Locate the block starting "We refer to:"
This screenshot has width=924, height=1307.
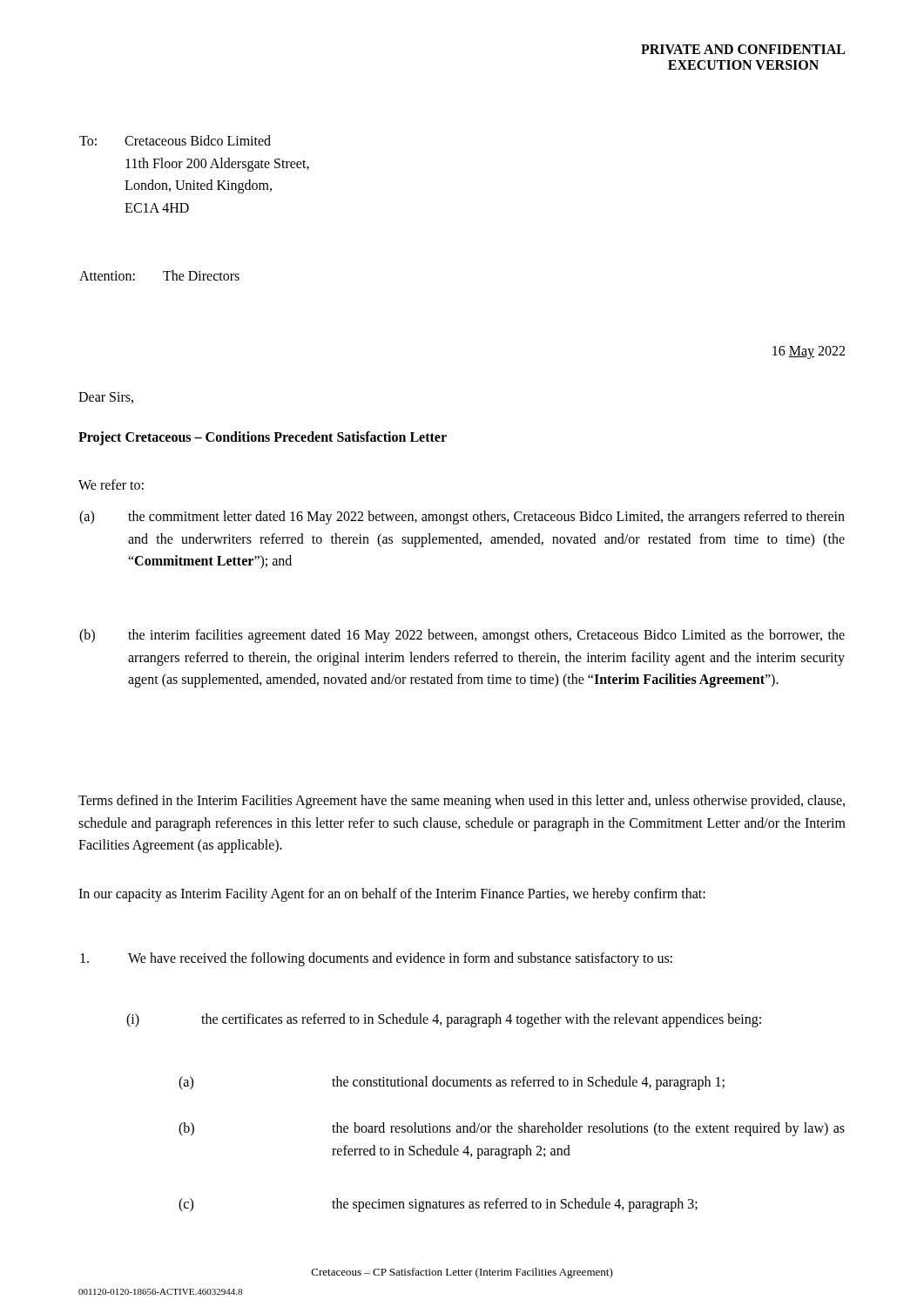coord(111,485)
